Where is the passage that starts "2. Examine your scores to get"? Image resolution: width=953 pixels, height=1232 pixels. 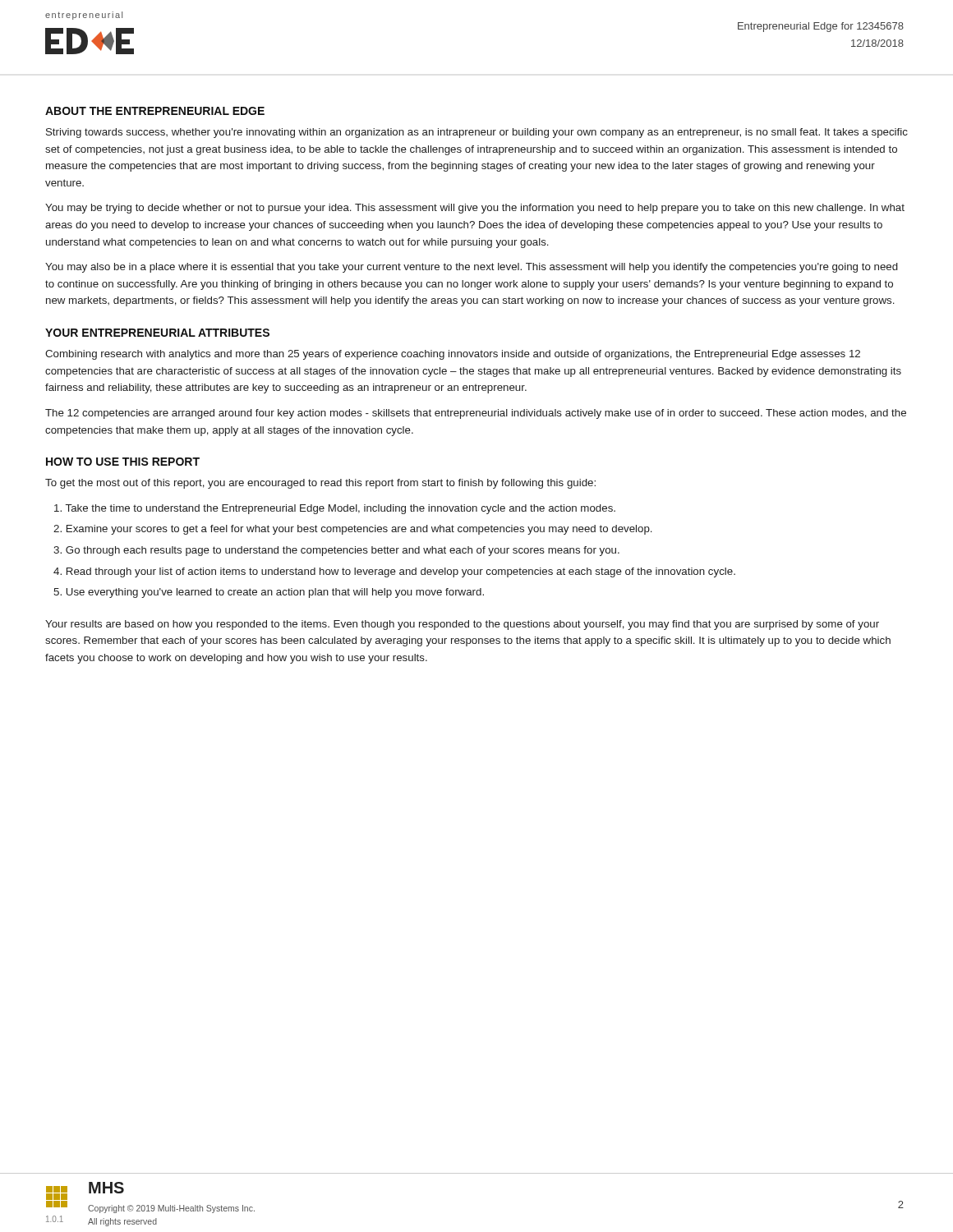pyautogui.click(x=353, y=529)
